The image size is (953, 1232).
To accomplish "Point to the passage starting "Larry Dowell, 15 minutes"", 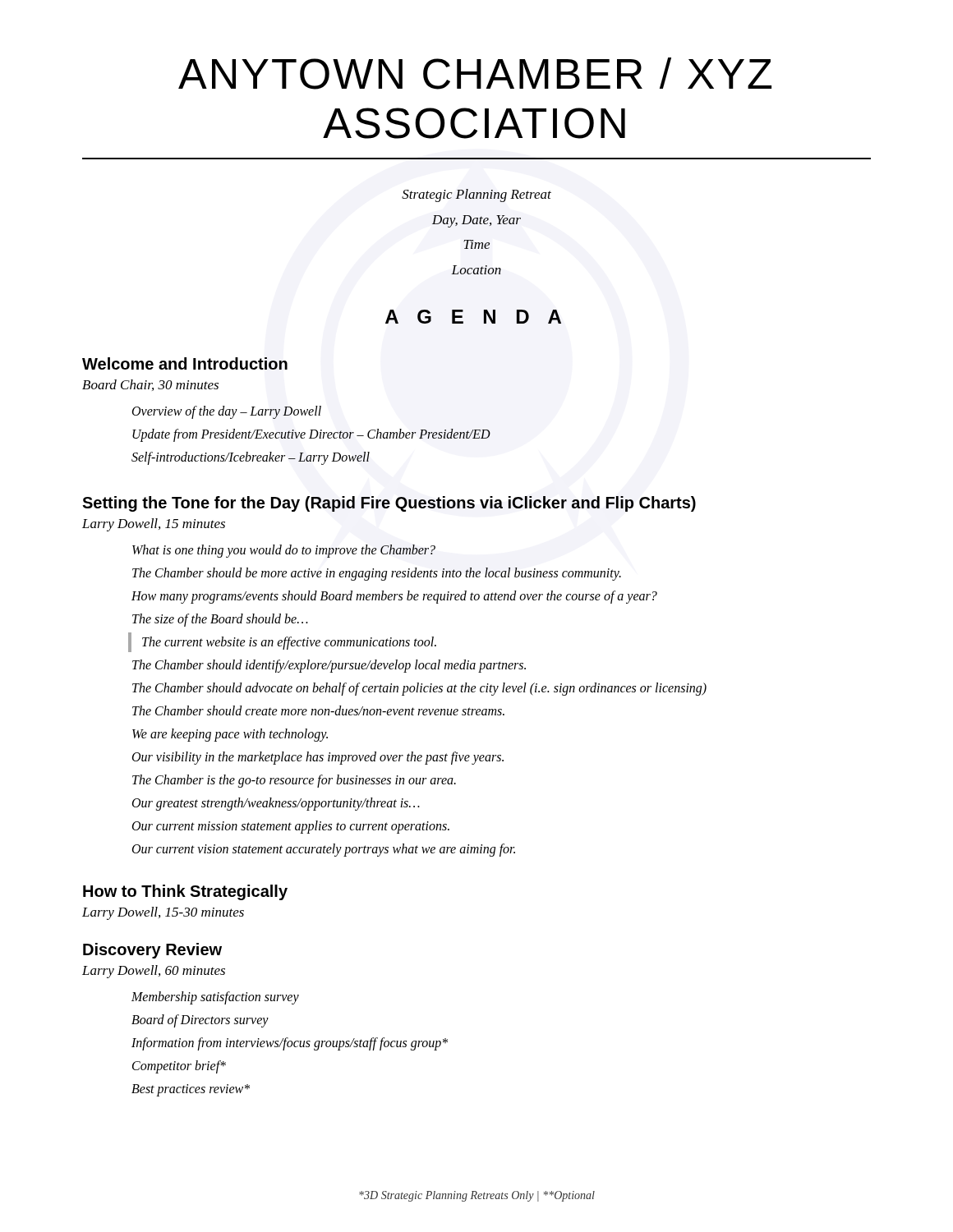I will 154,525.
